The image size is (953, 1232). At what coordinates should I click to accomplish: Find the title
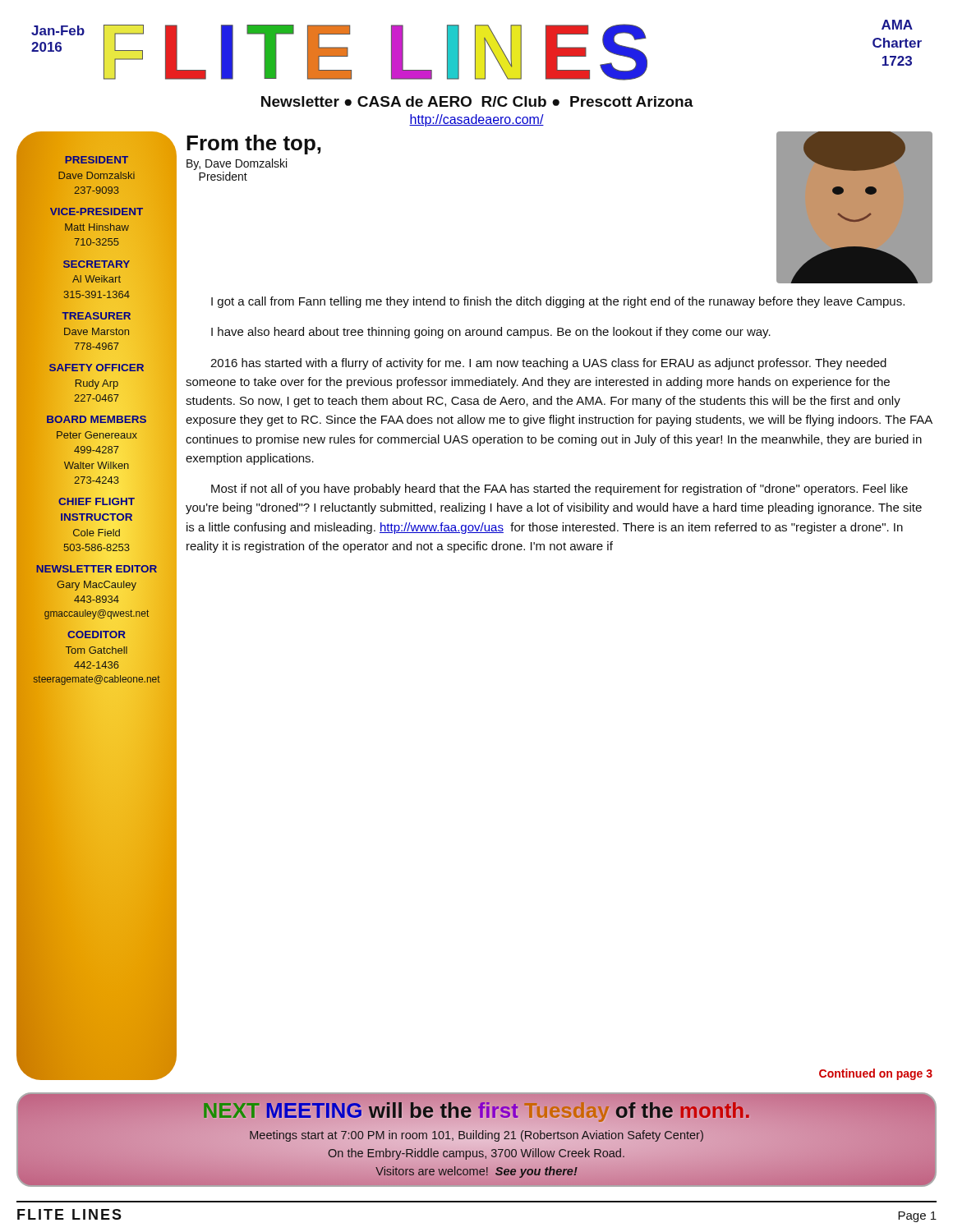(x=292, y=157)
